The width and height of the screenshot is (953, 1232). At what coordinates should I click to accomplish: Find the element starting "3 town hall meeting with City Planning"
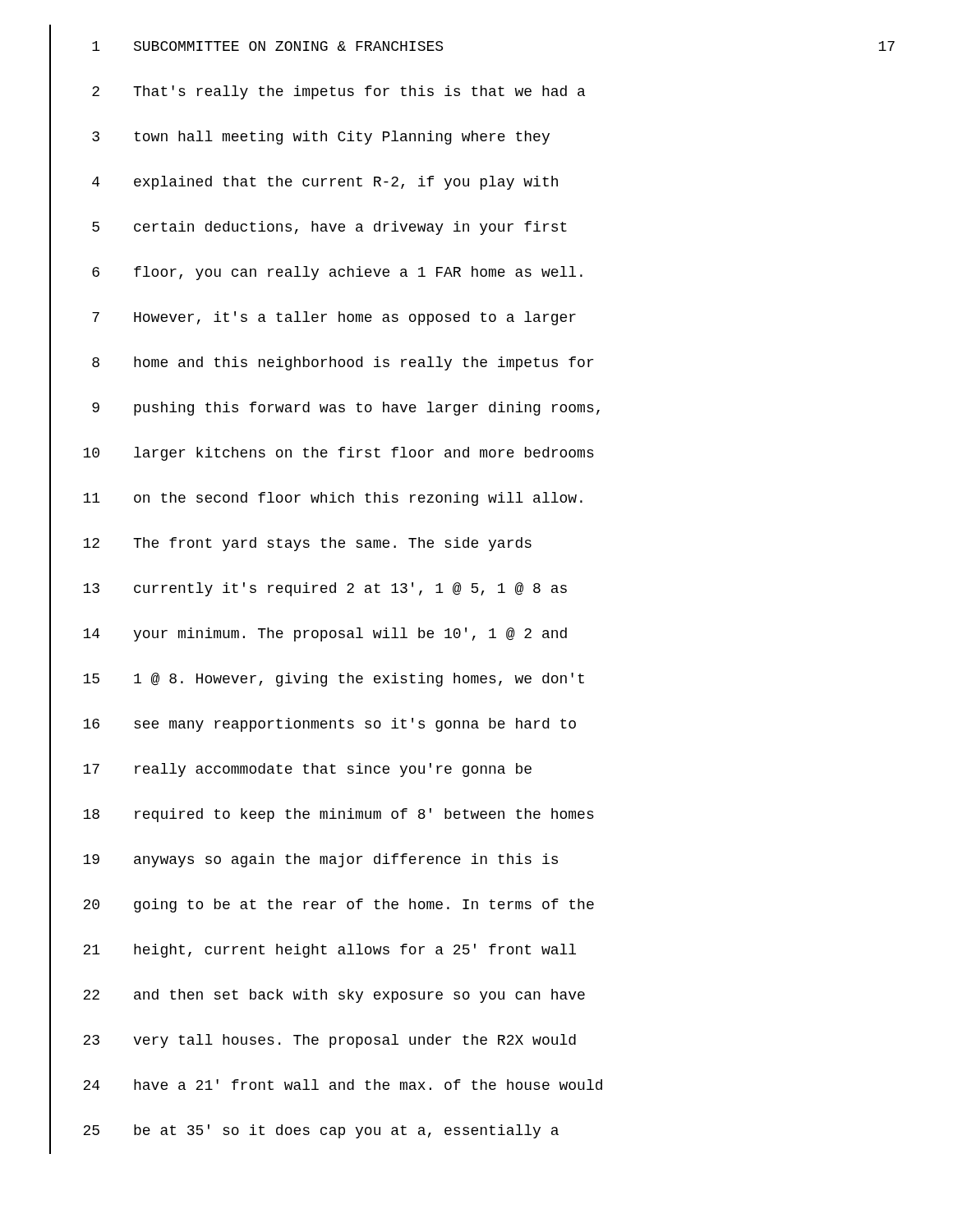coord(477,138)
